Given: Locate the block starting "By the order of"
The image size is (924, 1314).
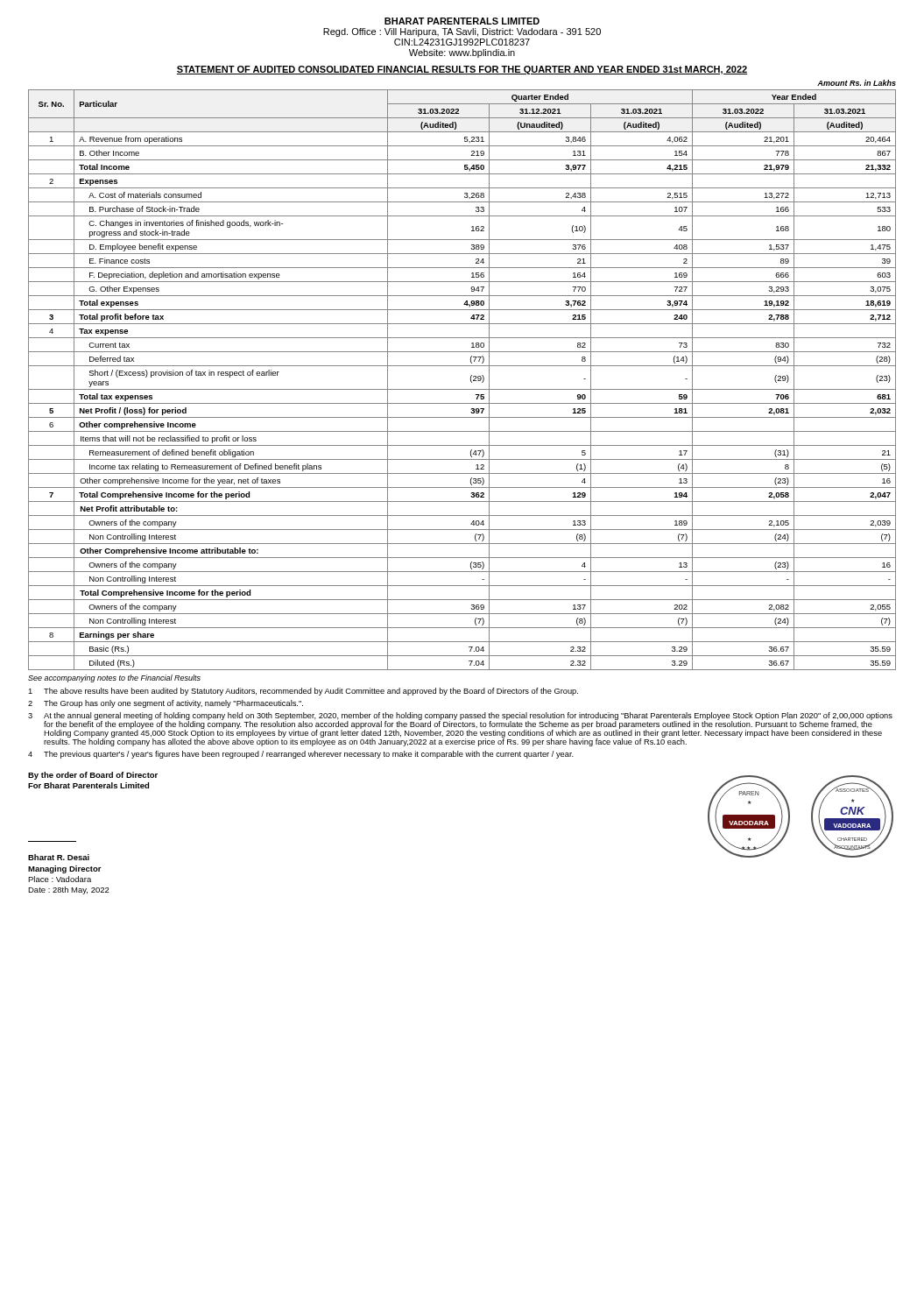Looking at the screenshot, I should [x=71, y=841].
